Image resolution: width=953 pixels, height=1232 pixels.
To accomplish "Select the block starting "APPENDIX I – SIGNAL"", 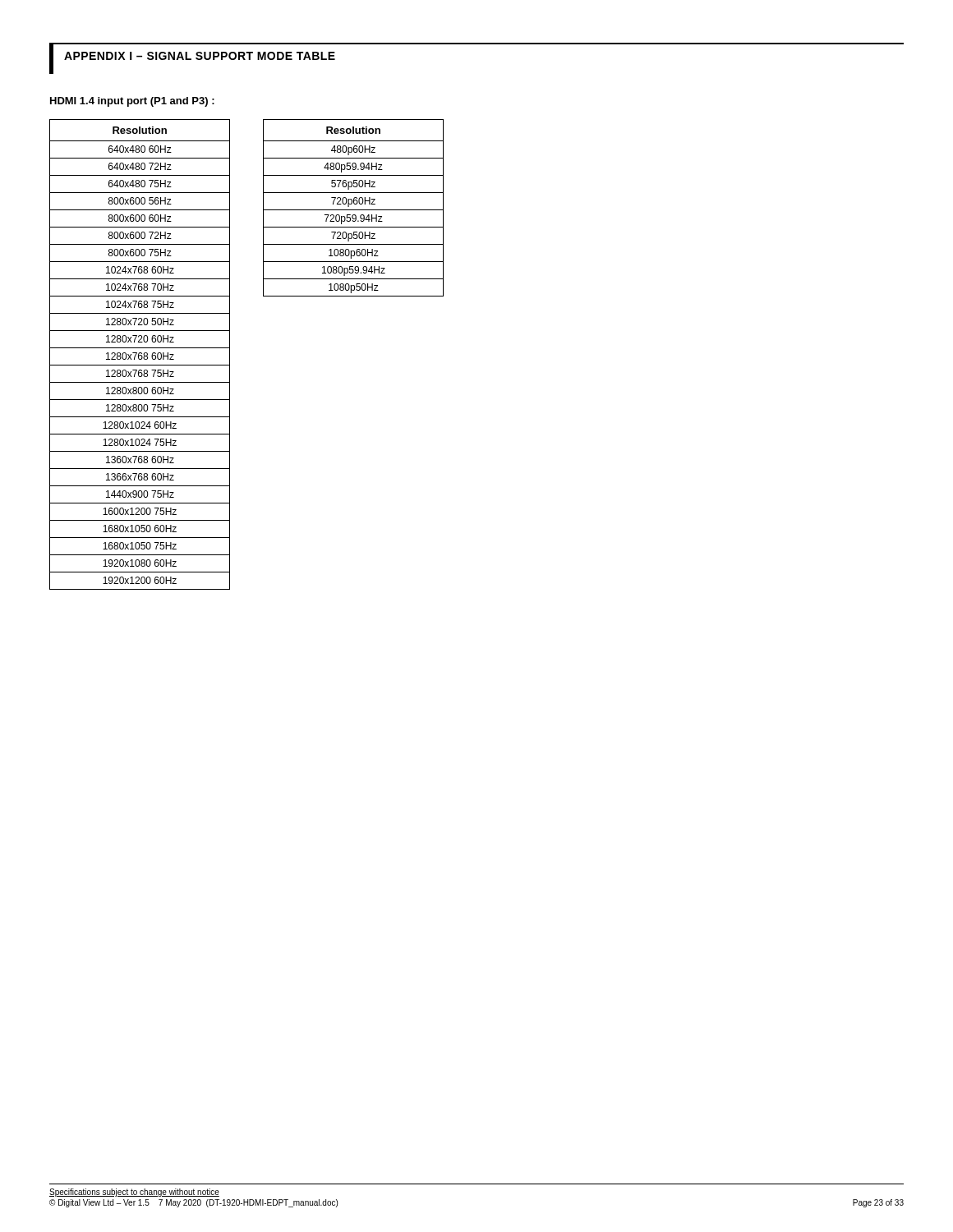I will (200, 56).
